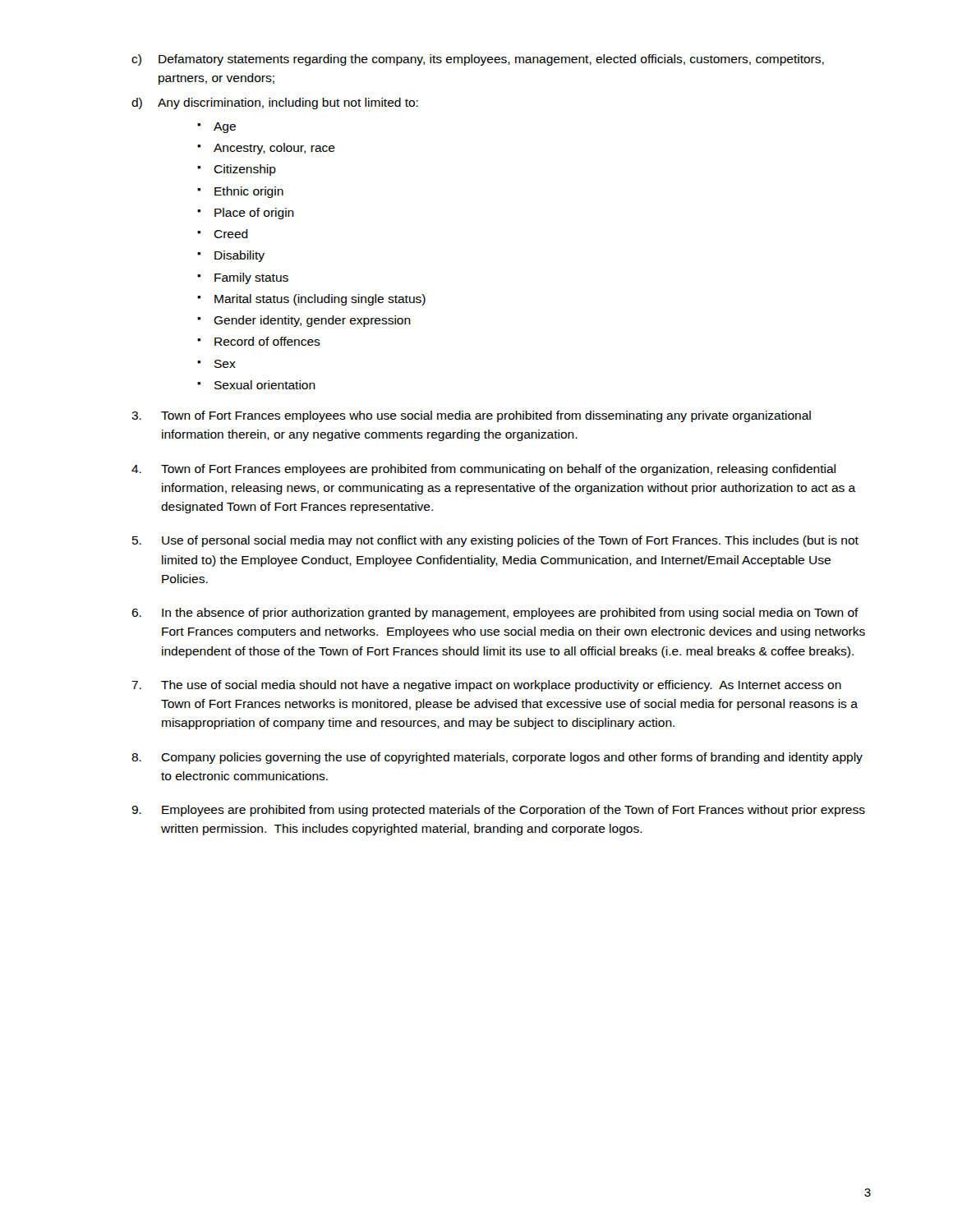Navigate to the text block starting "3. Town of"
The image size is (953, 1232).
pyautogui.click(x=501, y=425)
